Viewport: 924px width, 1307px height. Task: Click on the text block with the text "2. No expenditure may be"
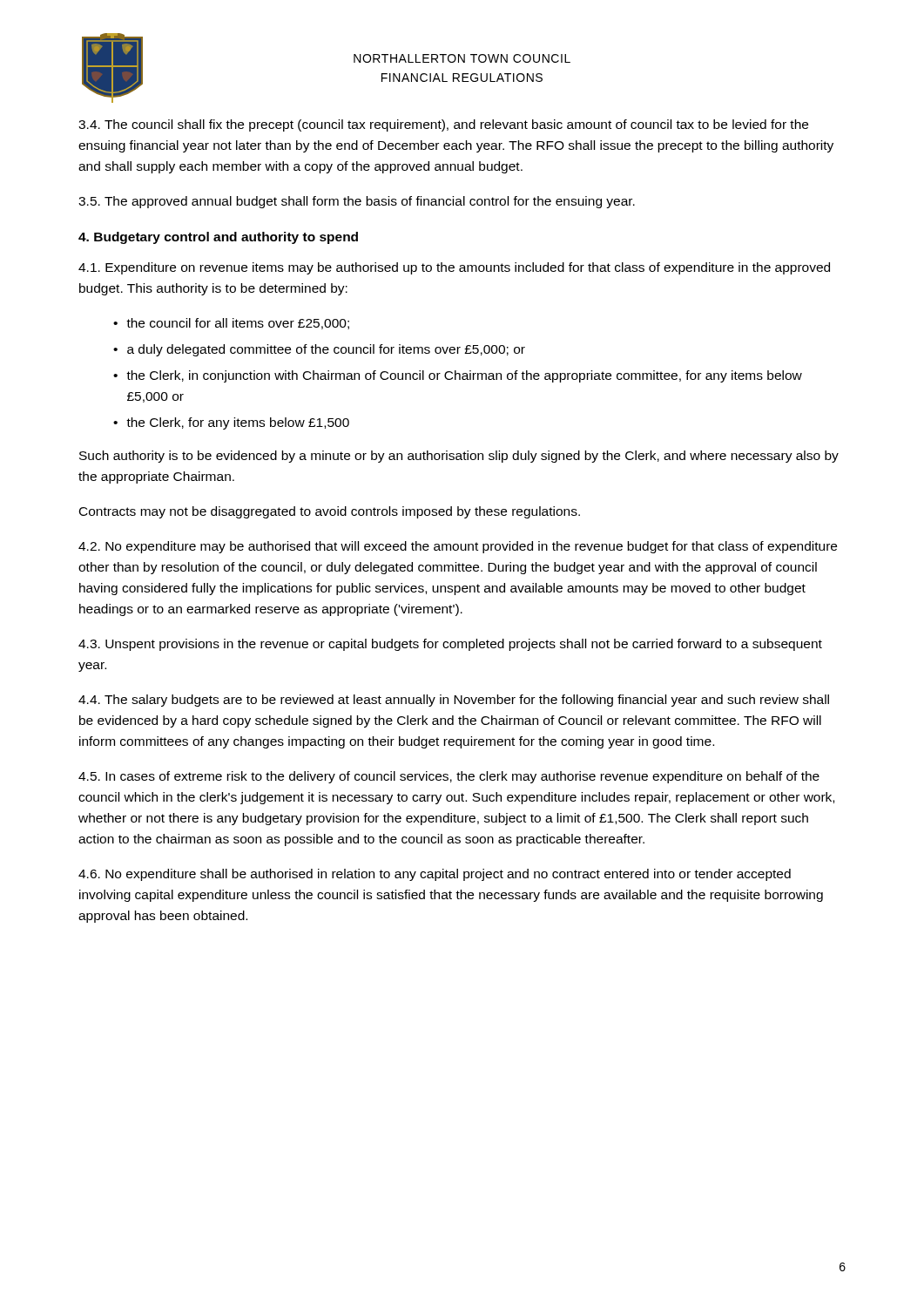[462, 578]
